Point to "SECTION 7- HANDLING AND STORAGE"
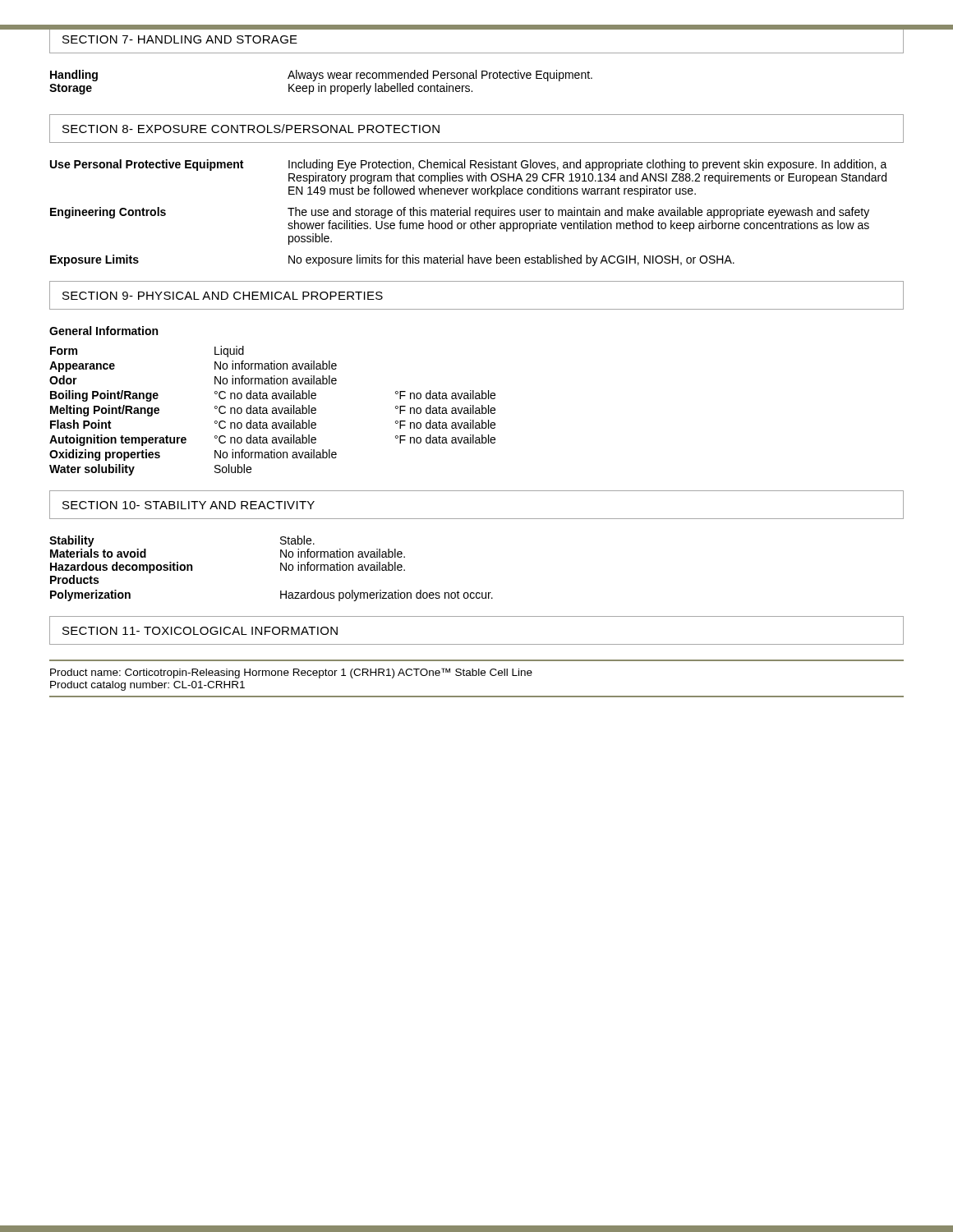This screenshot has height=1232, width=953. [180, 39]
